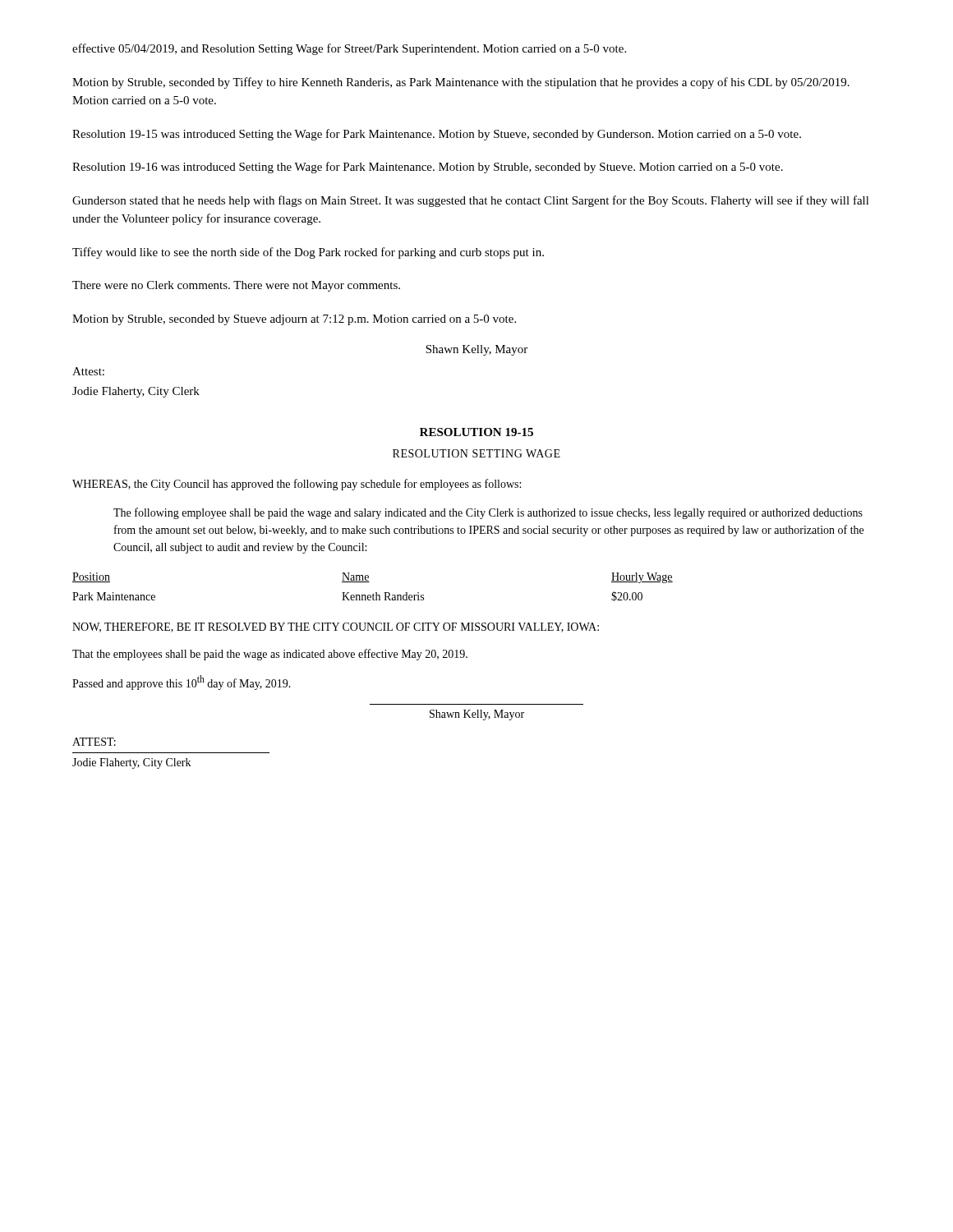Viewport: 953px width, 1232px height.
Task: Select the element starting "Passed and approve this"
Action: (182, 682)
